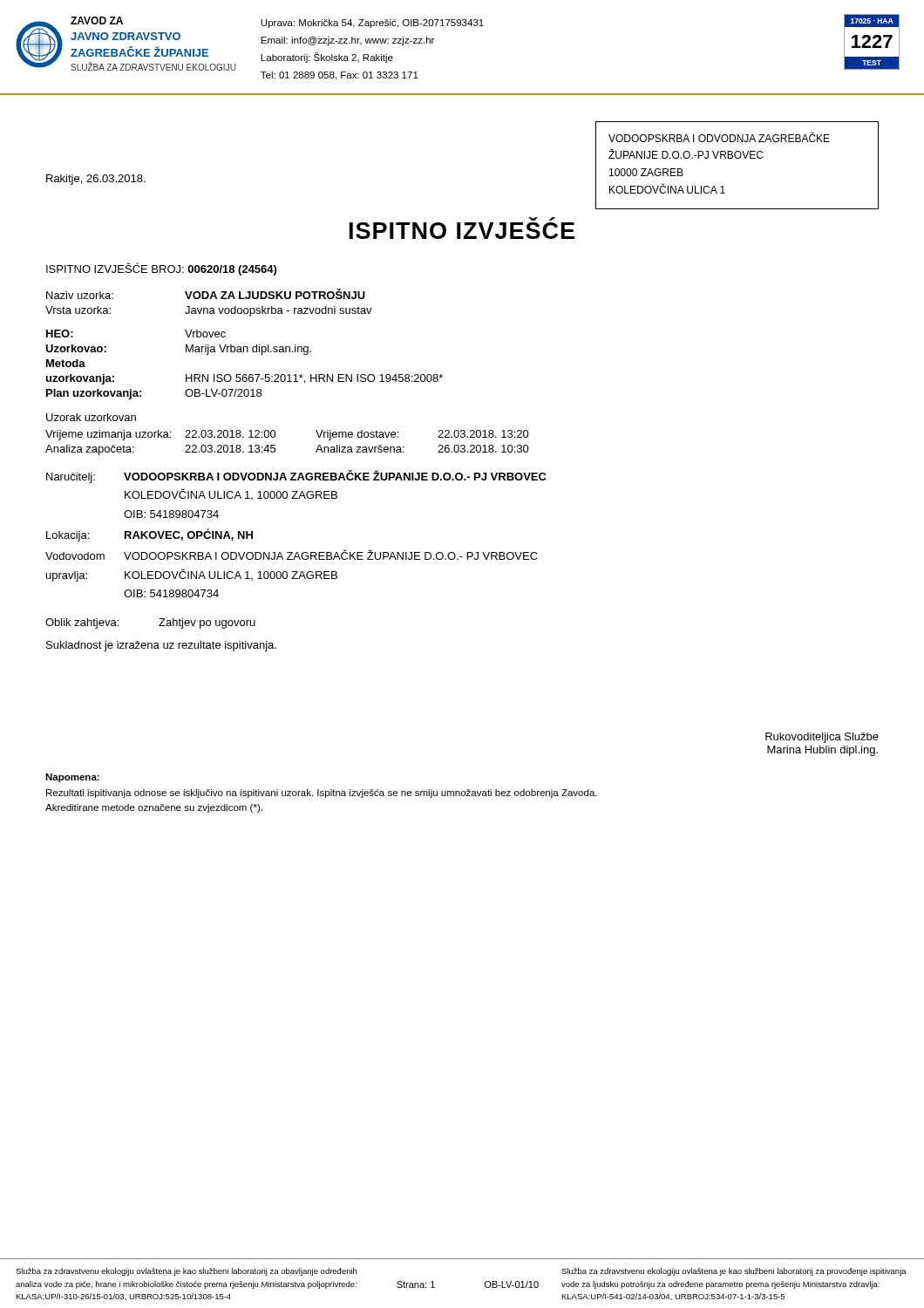Click on the text block starting "Naručitelj: VODOOPSKRBA I ODVODNJA"
Screen dimensions: 1308x924
coord(296,477)
